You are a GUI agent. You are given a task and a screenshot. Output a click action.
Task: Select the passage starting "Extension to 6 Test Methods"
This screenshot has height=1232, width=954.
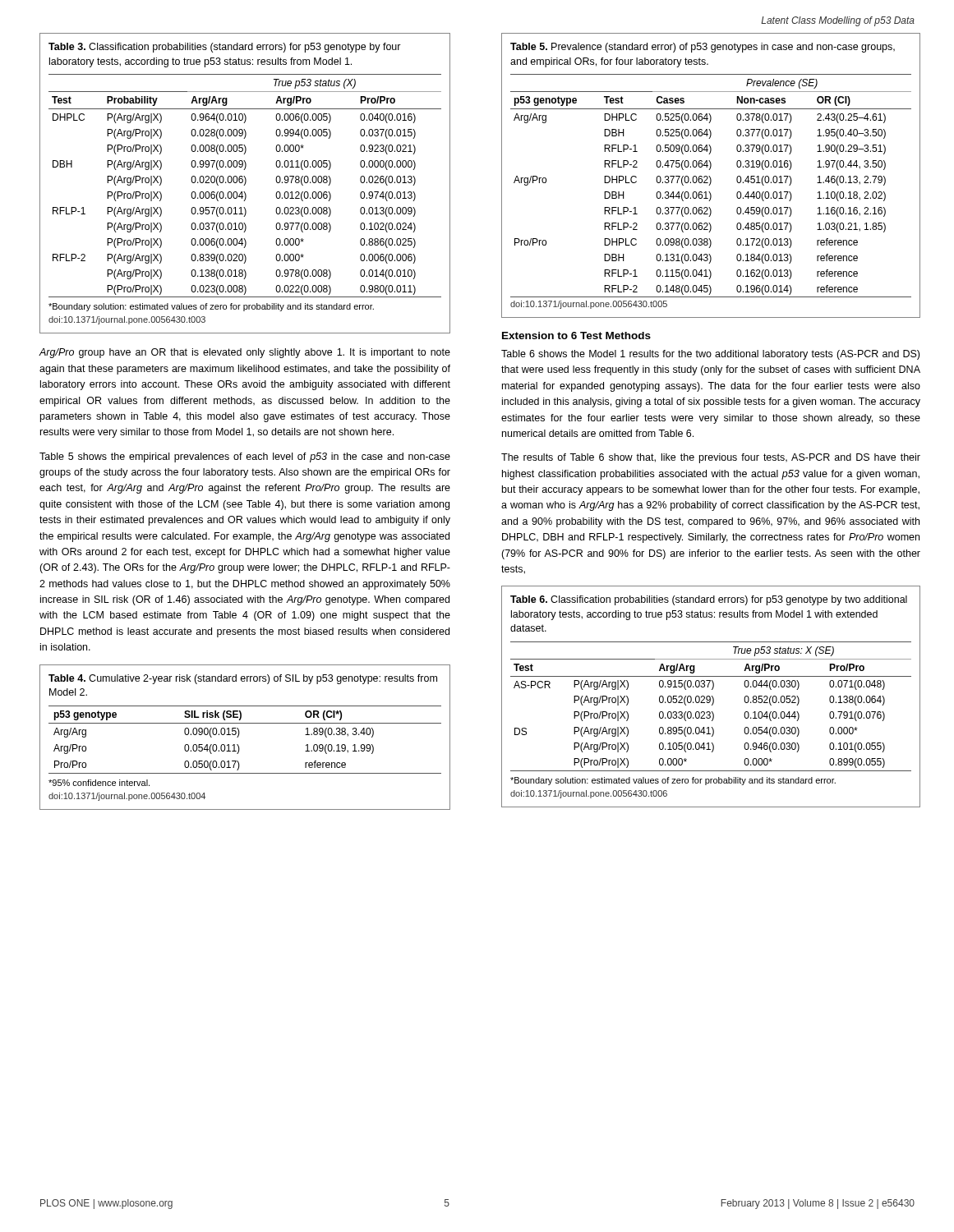pyautogui.click(x=576, y=335)
